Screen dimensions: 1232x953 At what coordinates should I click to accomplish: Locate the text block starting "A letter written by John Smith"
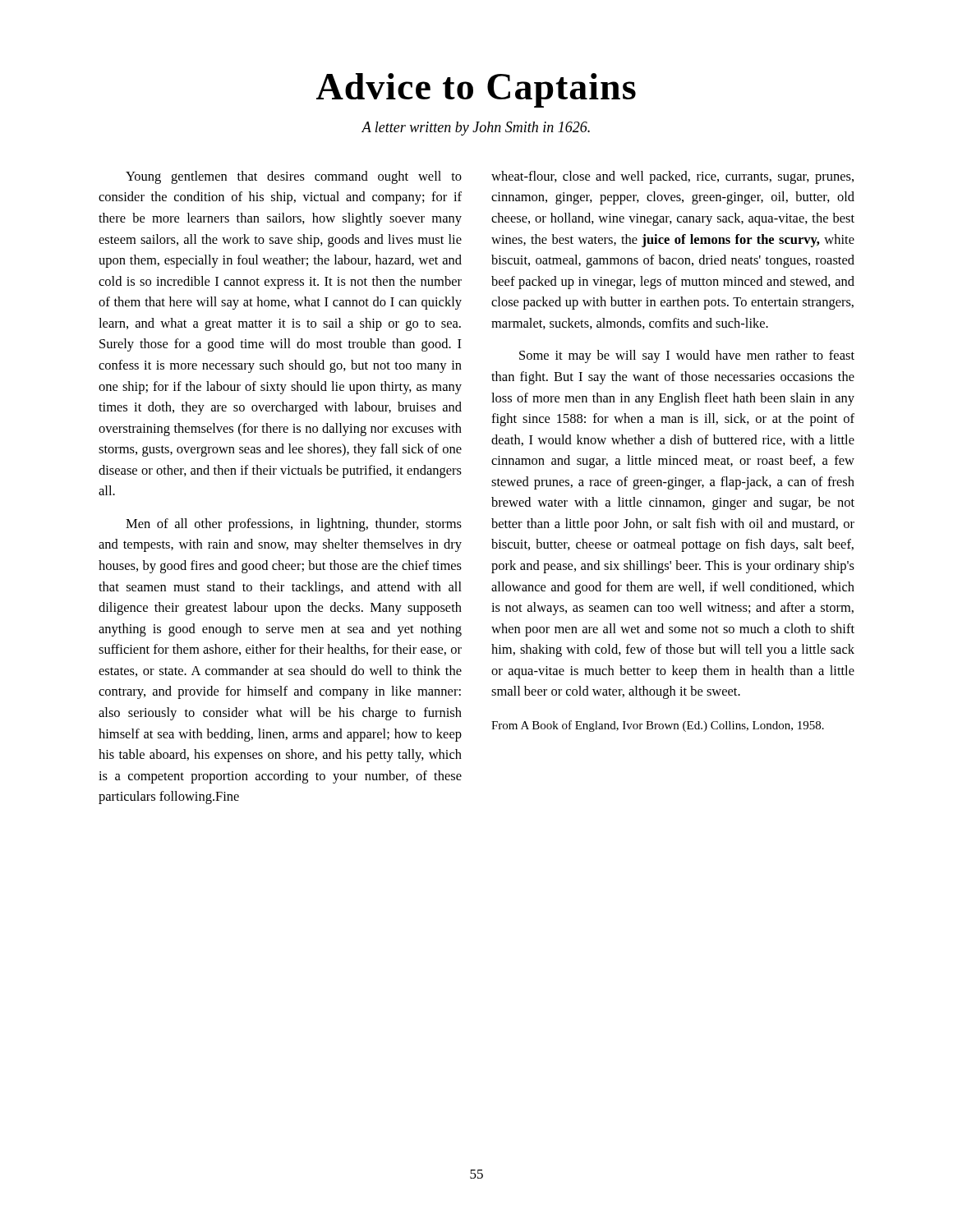coord(476,128)
